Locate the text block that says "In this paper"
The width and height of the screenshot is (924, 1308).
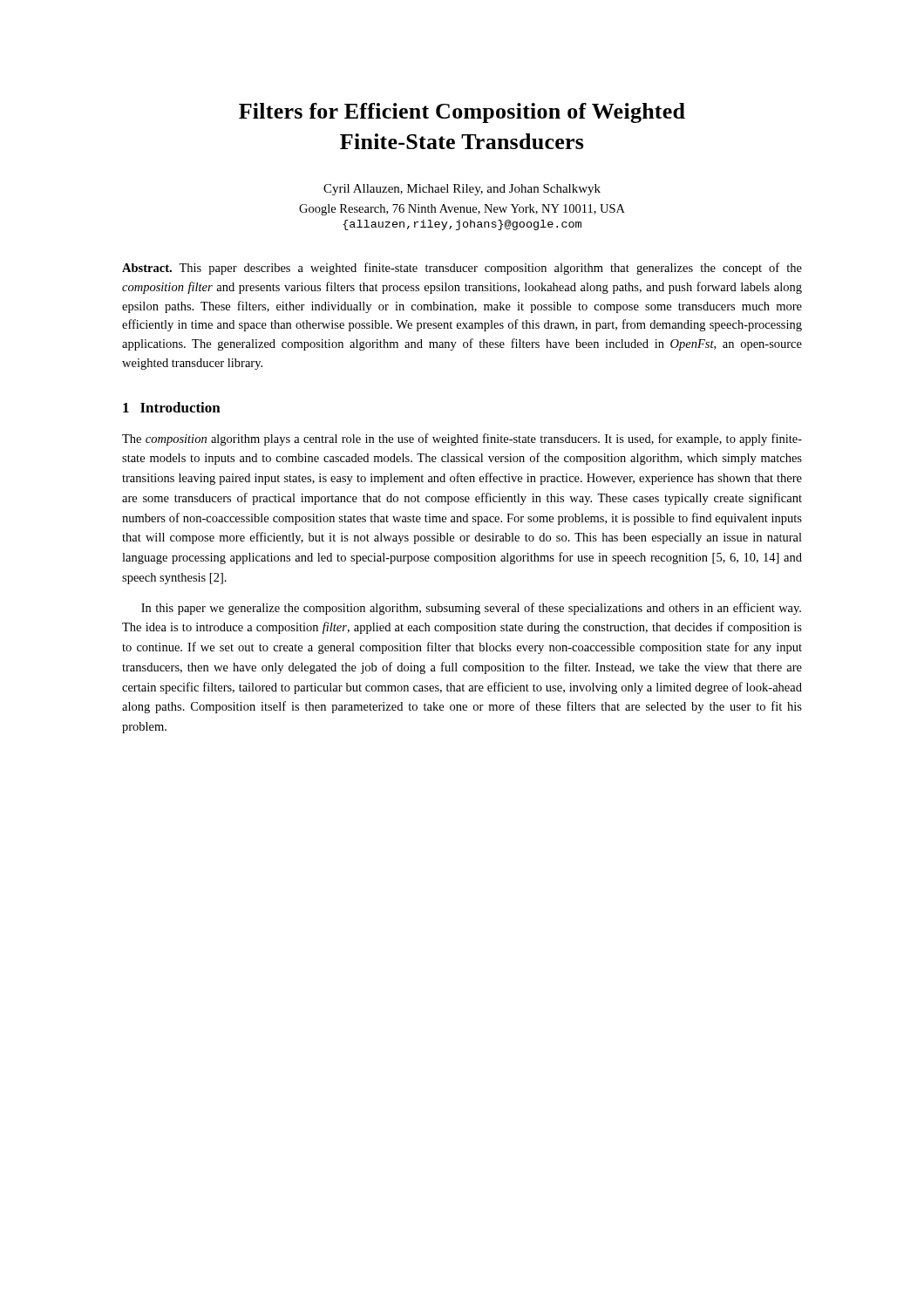[x=462, y=667]
